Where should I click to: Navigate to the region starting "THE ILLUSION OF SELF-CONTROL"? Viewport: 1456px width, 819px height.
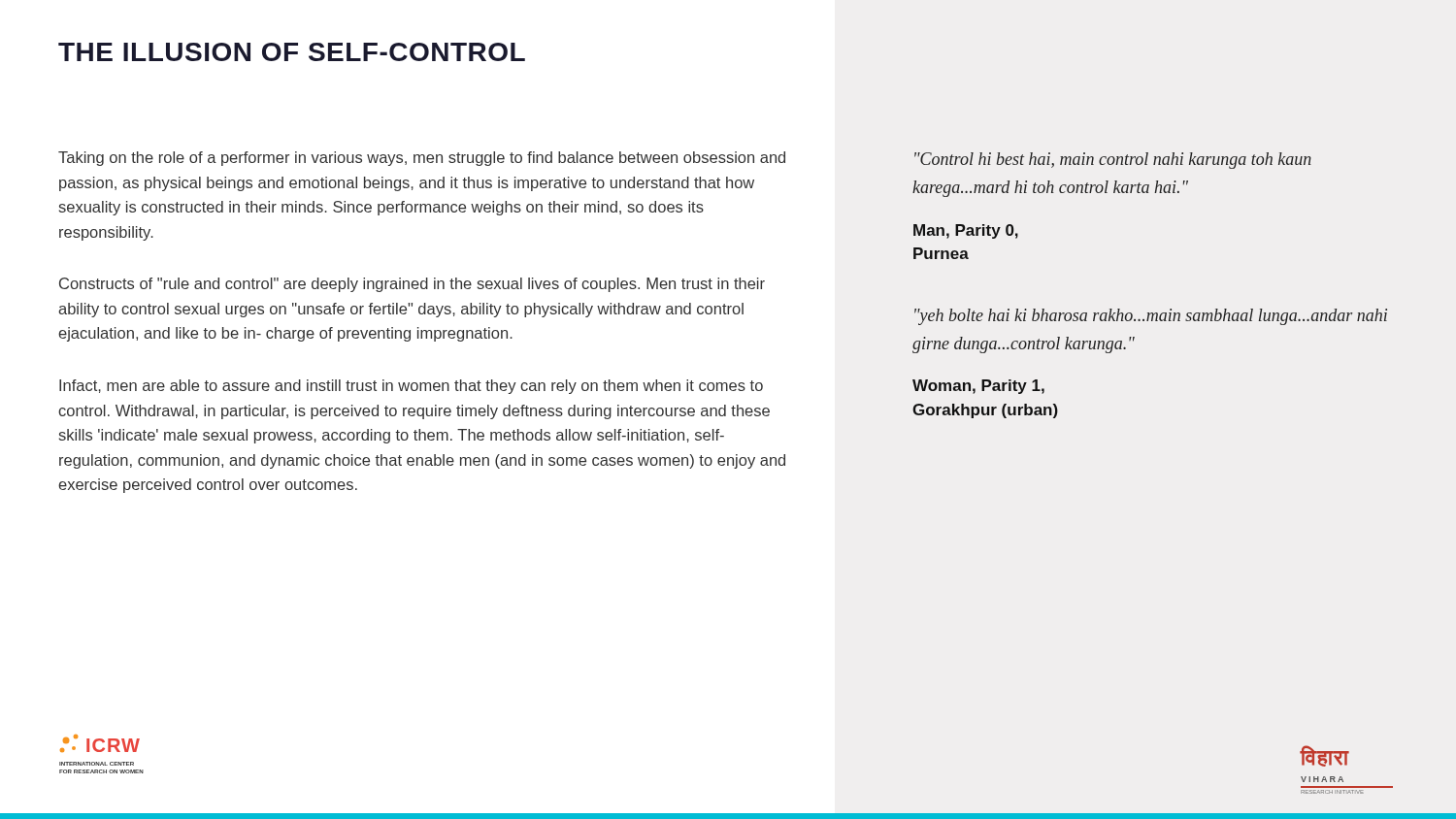click(437, 52)
